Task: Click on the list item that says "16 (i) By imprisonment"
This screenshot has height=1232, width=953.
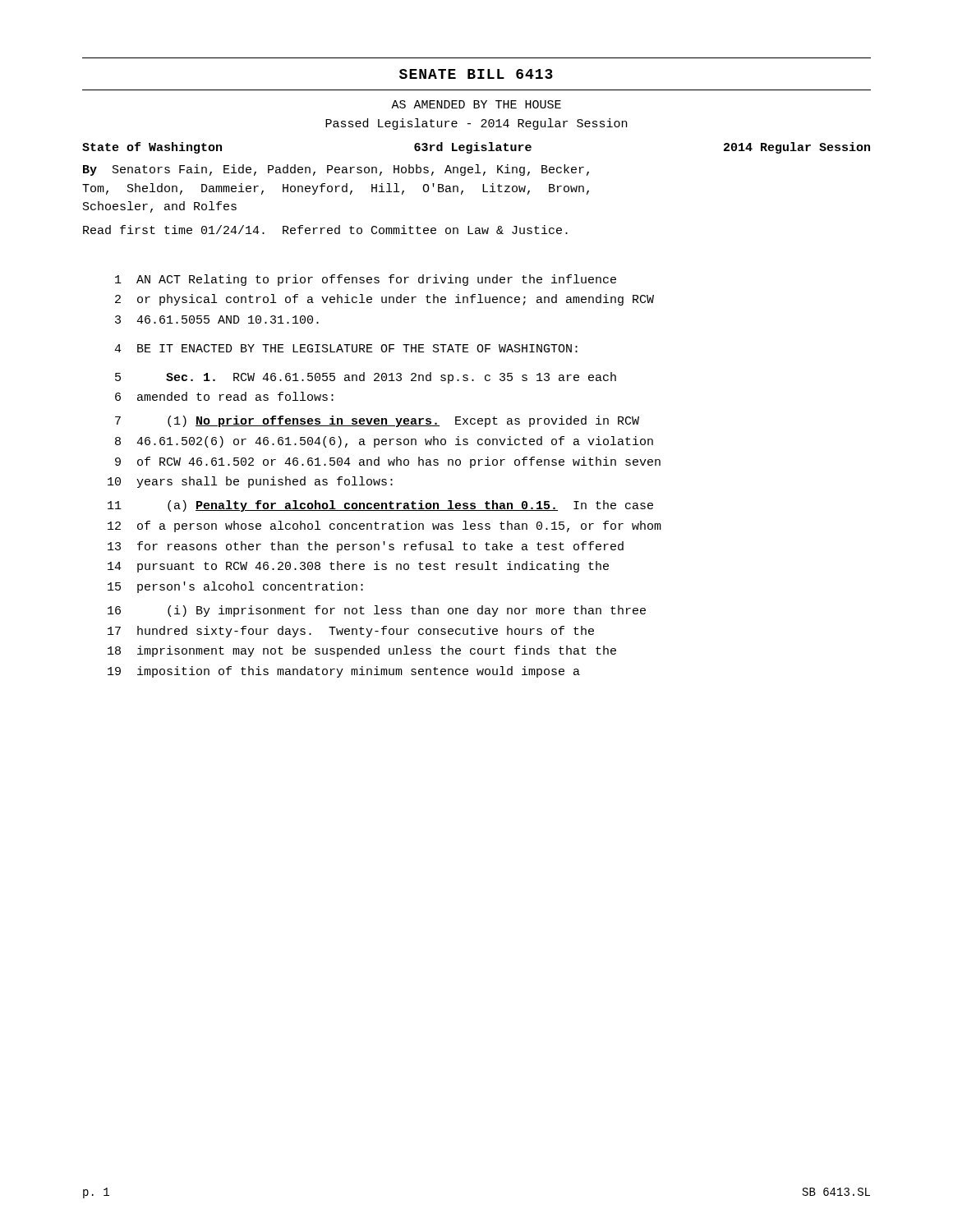Action: (x=476, y=612)
